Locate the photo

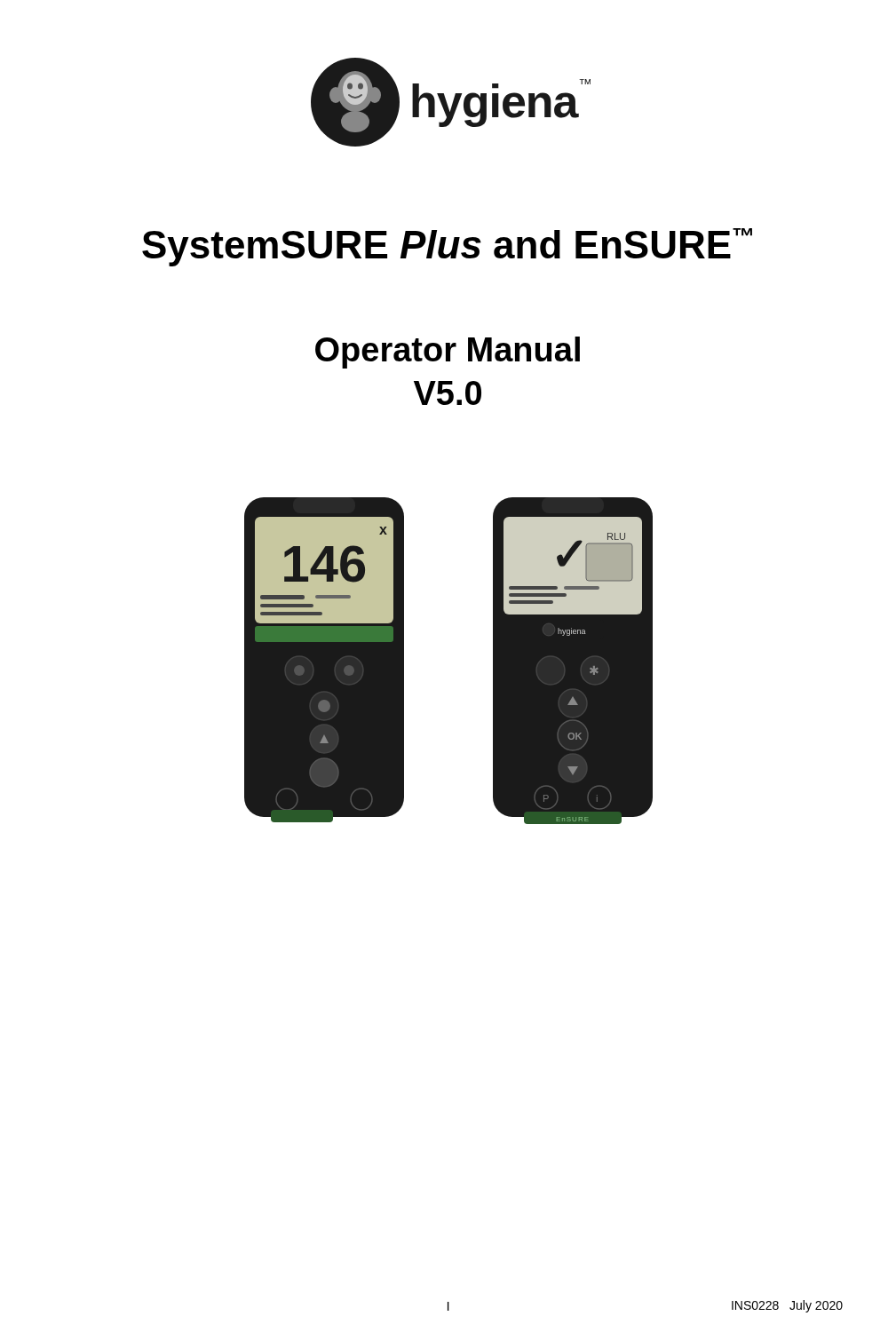(x=448, y=666)
